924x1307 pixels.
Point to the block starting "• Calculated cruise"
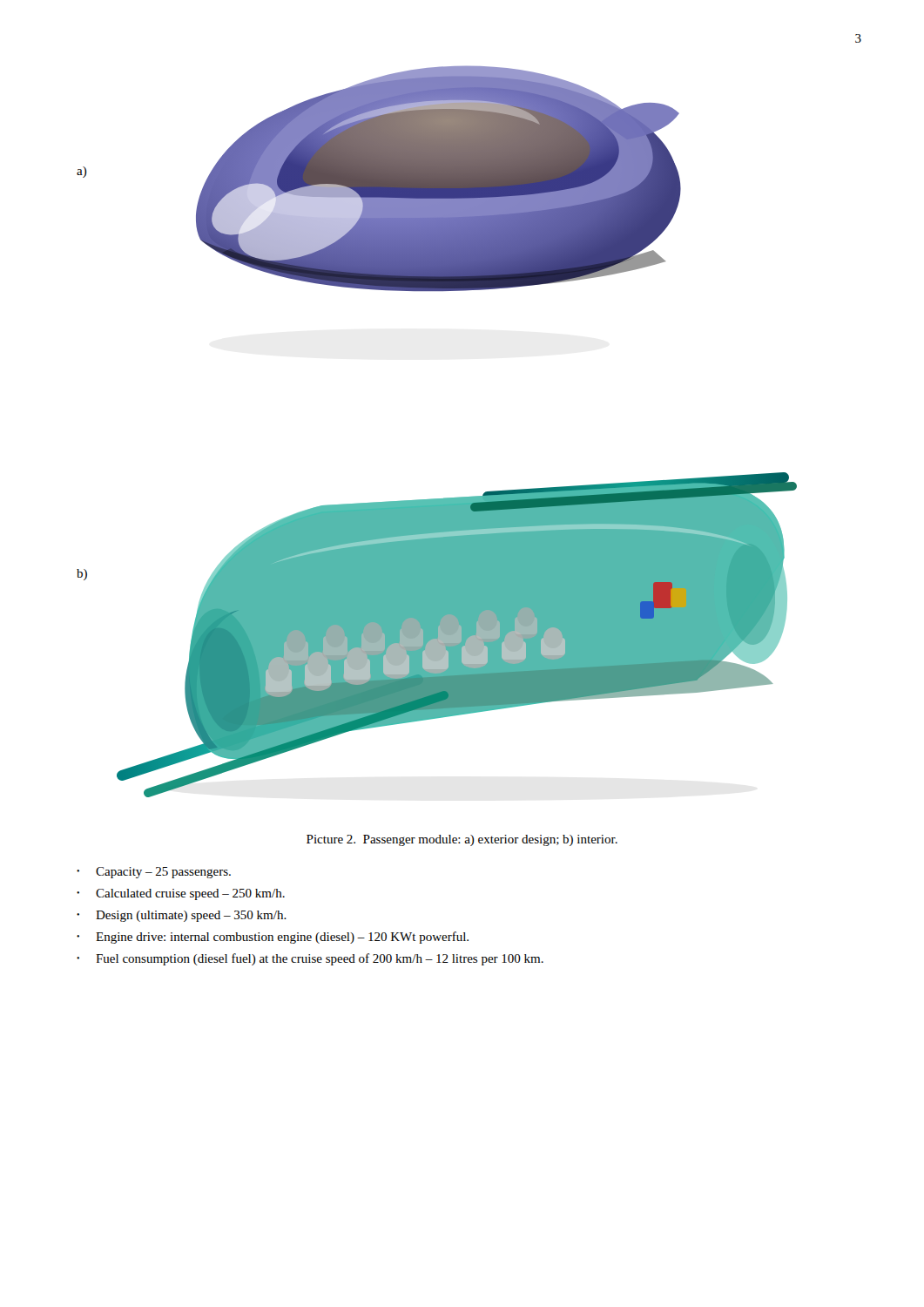[181, 894]
